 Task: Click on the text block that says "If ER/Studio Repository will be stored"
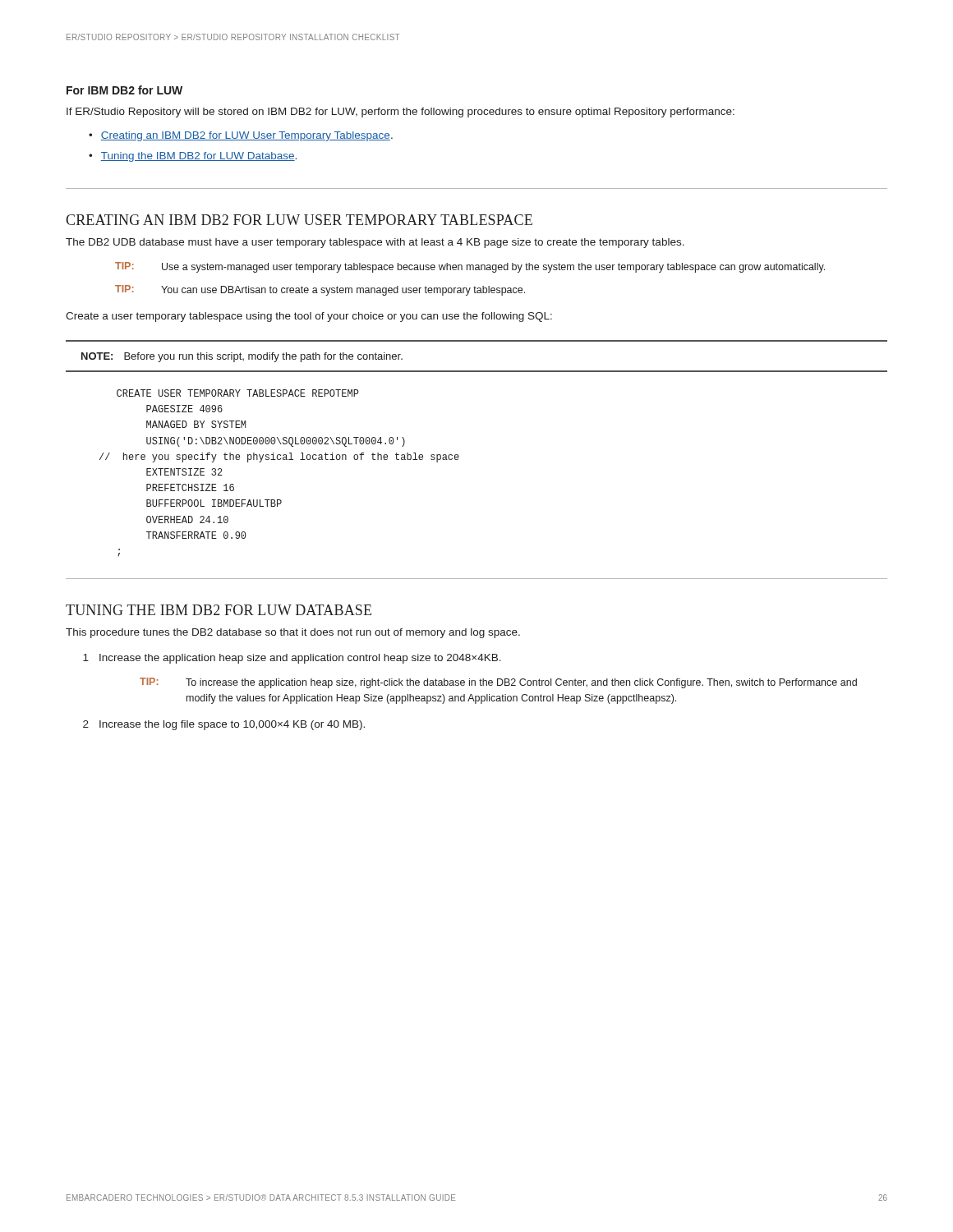(x=400, y=111)
